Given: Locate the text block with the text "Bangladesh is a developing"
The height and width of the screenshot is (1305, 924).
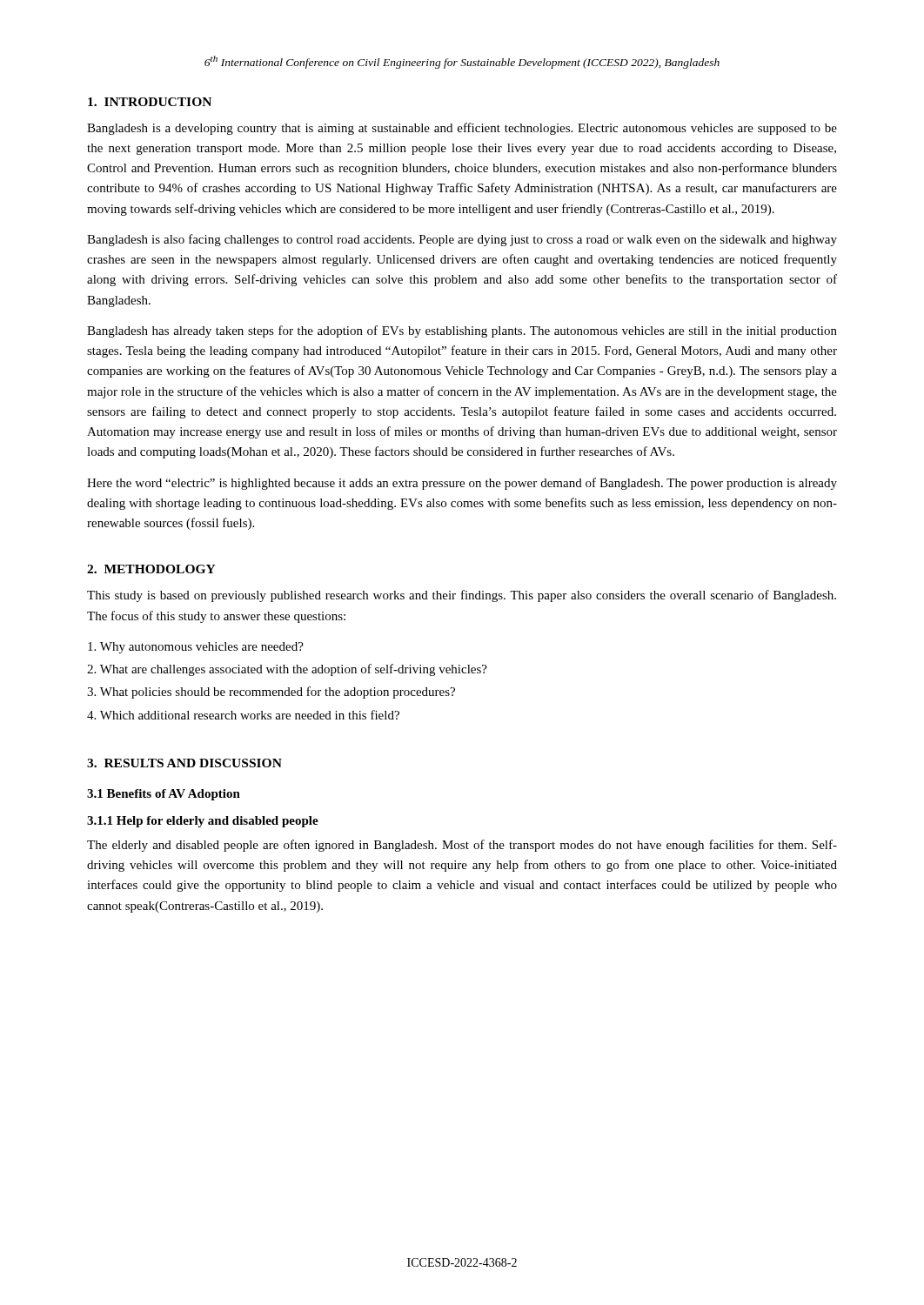Looking at the screenshot, I should tap(462, 168).
